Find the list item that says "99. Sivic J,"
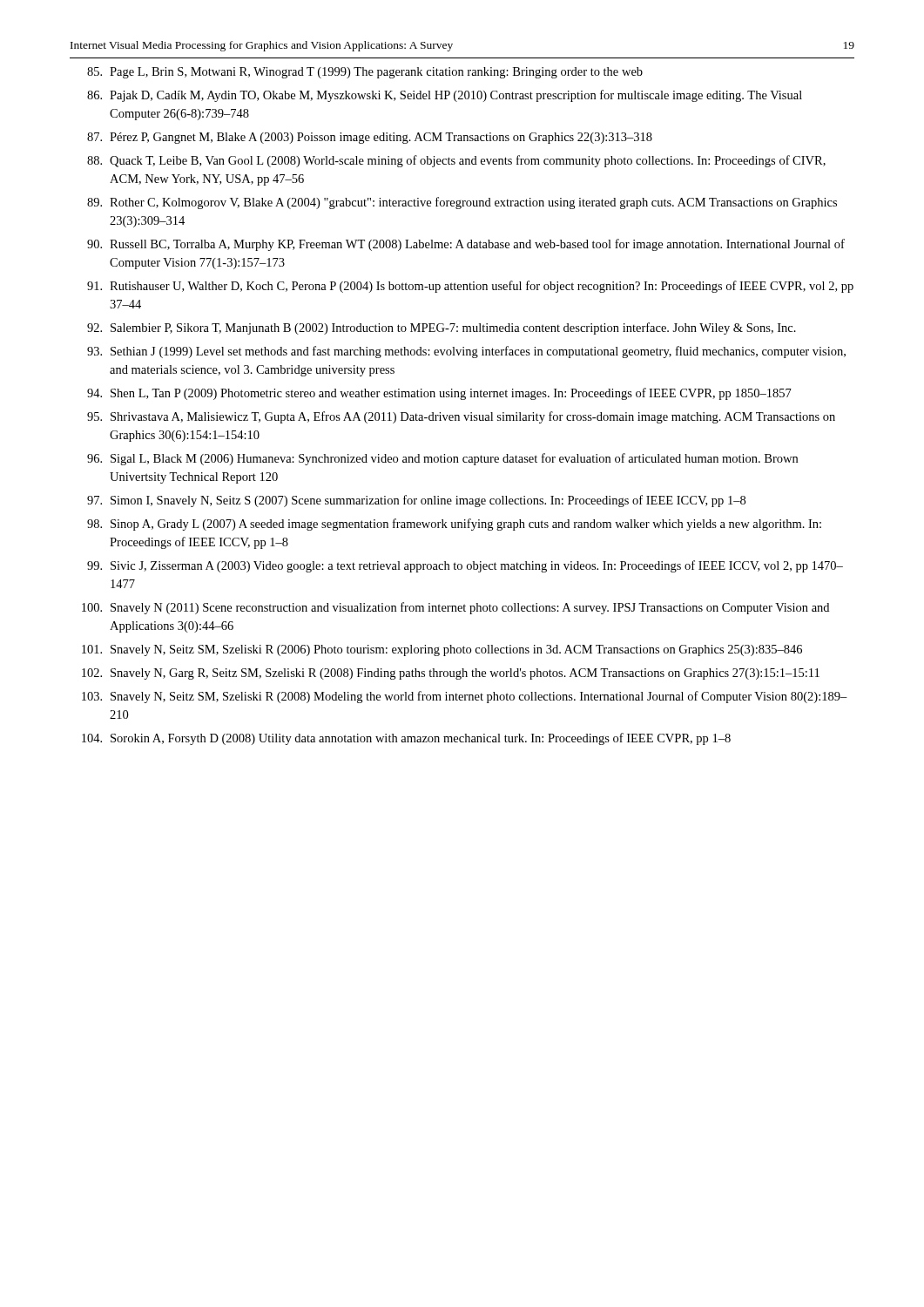 (462, 575)
